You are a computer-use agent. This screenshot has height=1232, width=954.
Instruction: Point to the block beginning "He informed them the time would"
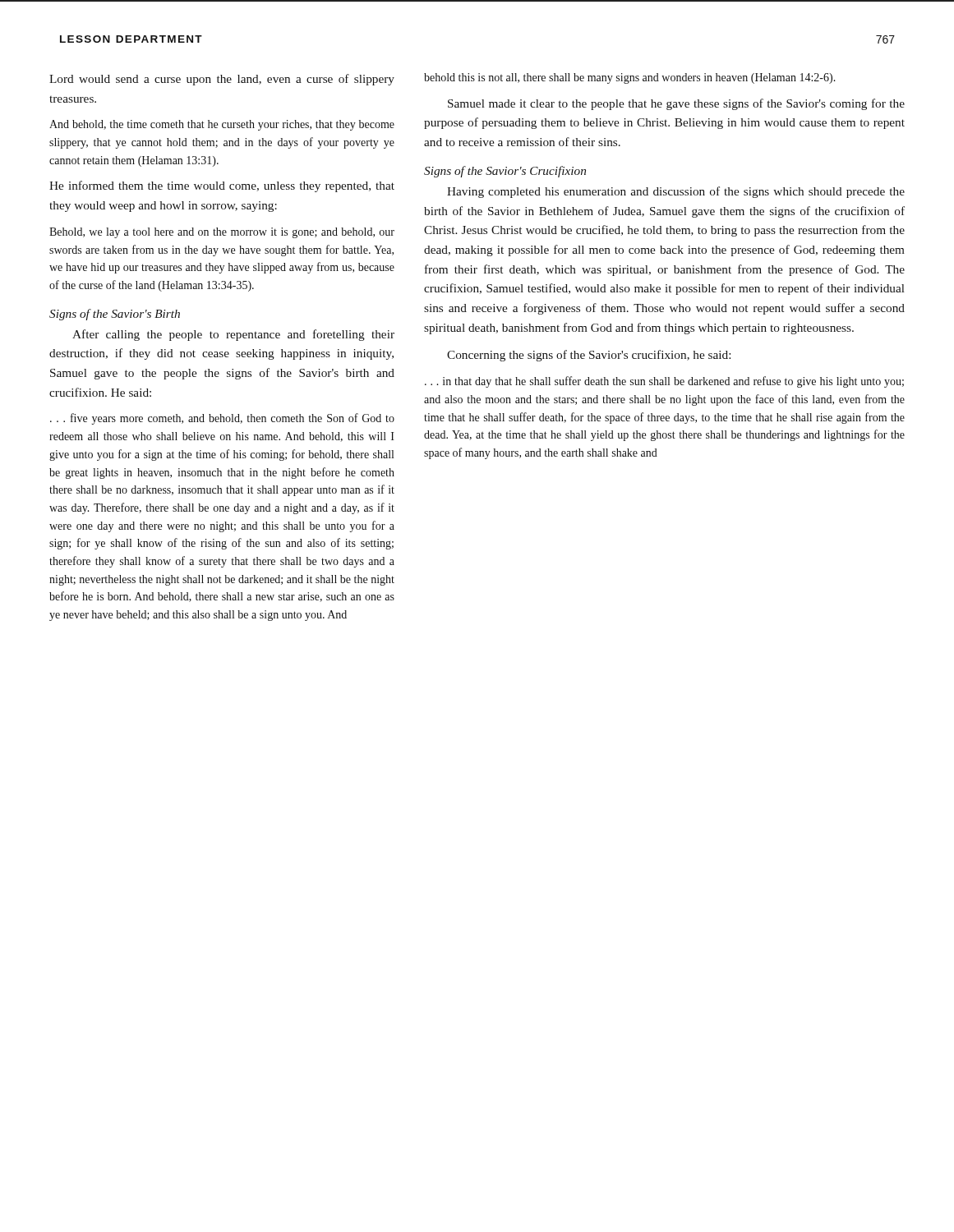[222, 195]
